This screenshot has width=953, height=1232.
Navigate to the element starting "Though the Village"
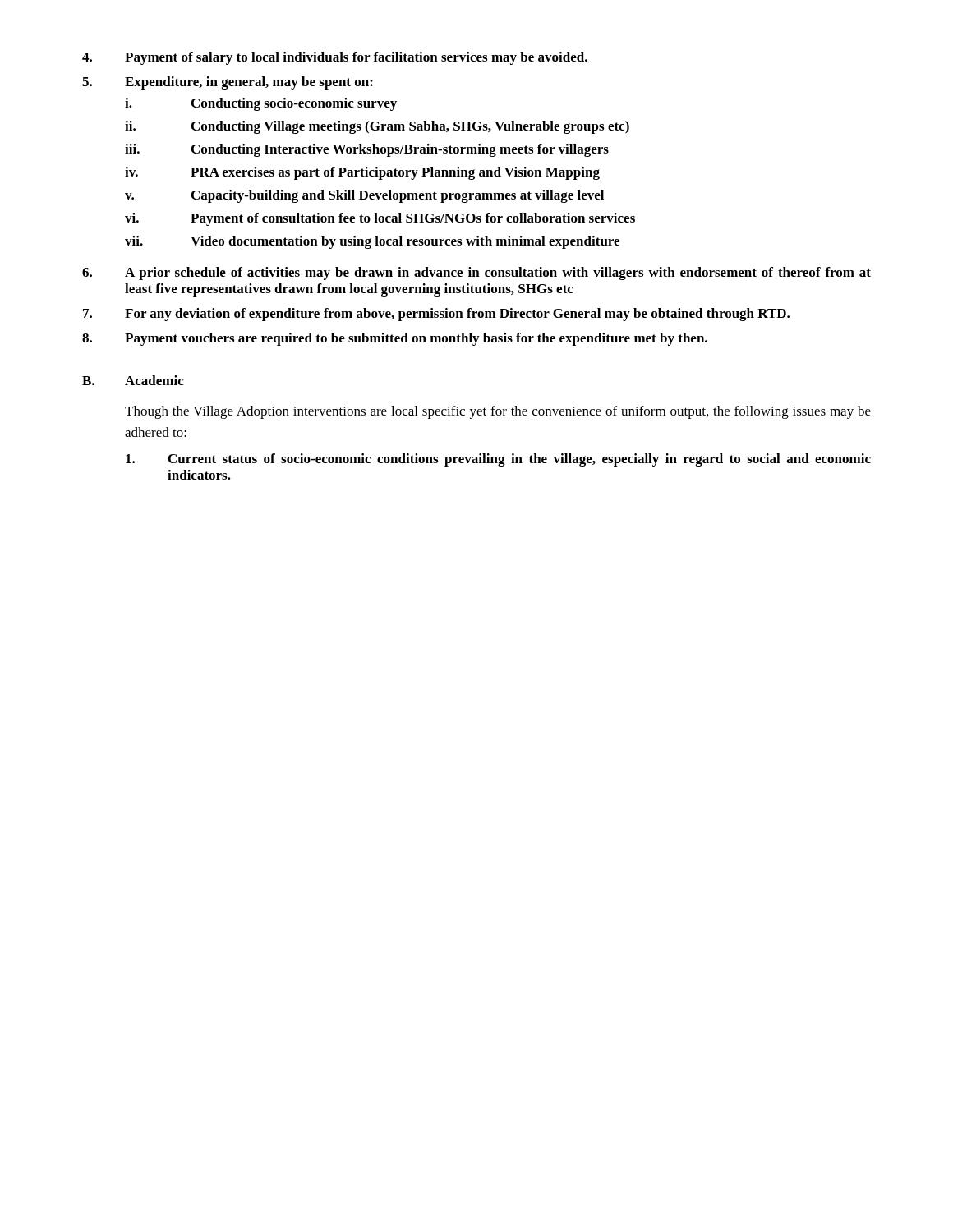(498, 422)
